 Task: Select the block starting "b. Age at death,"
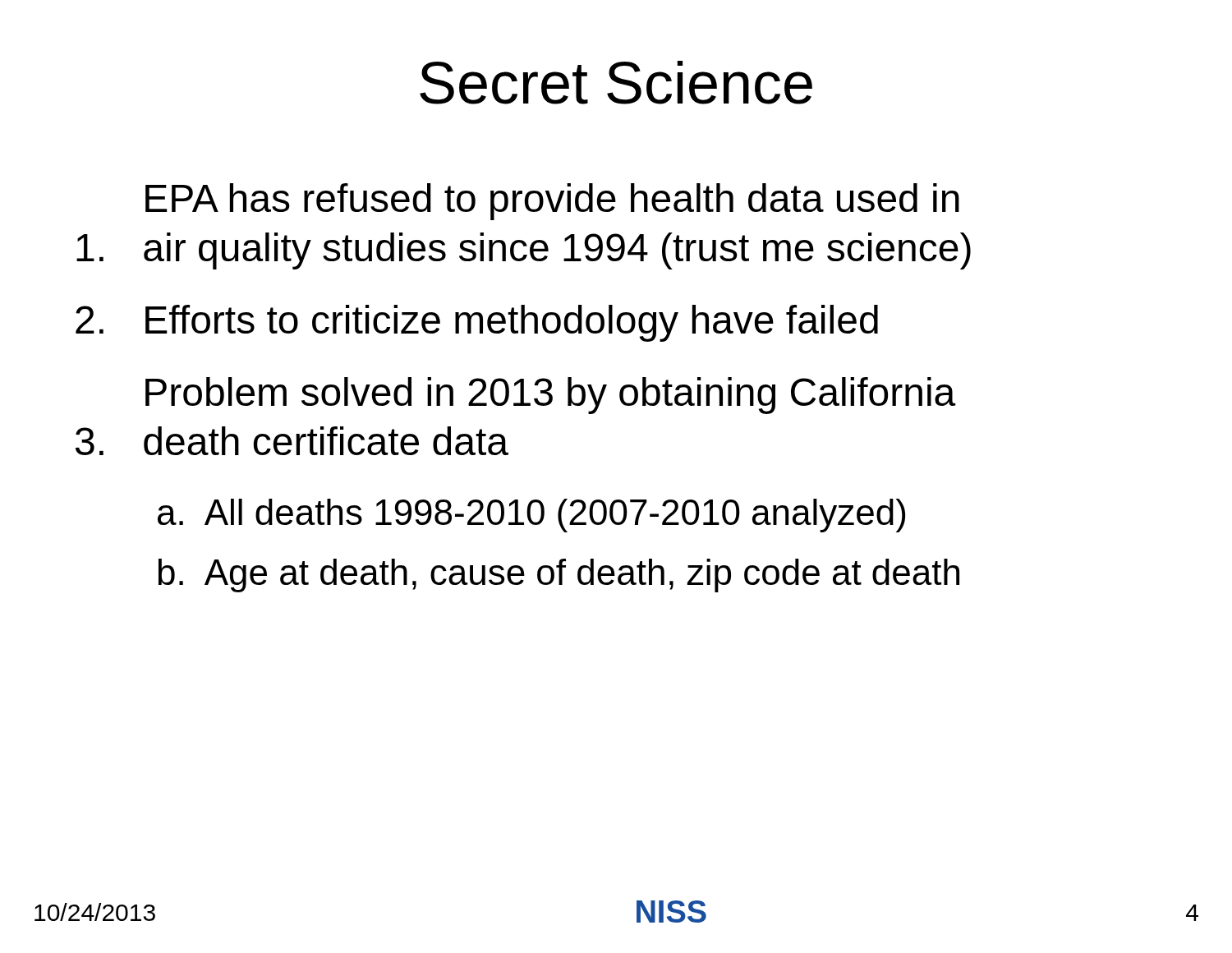[559, 572]
